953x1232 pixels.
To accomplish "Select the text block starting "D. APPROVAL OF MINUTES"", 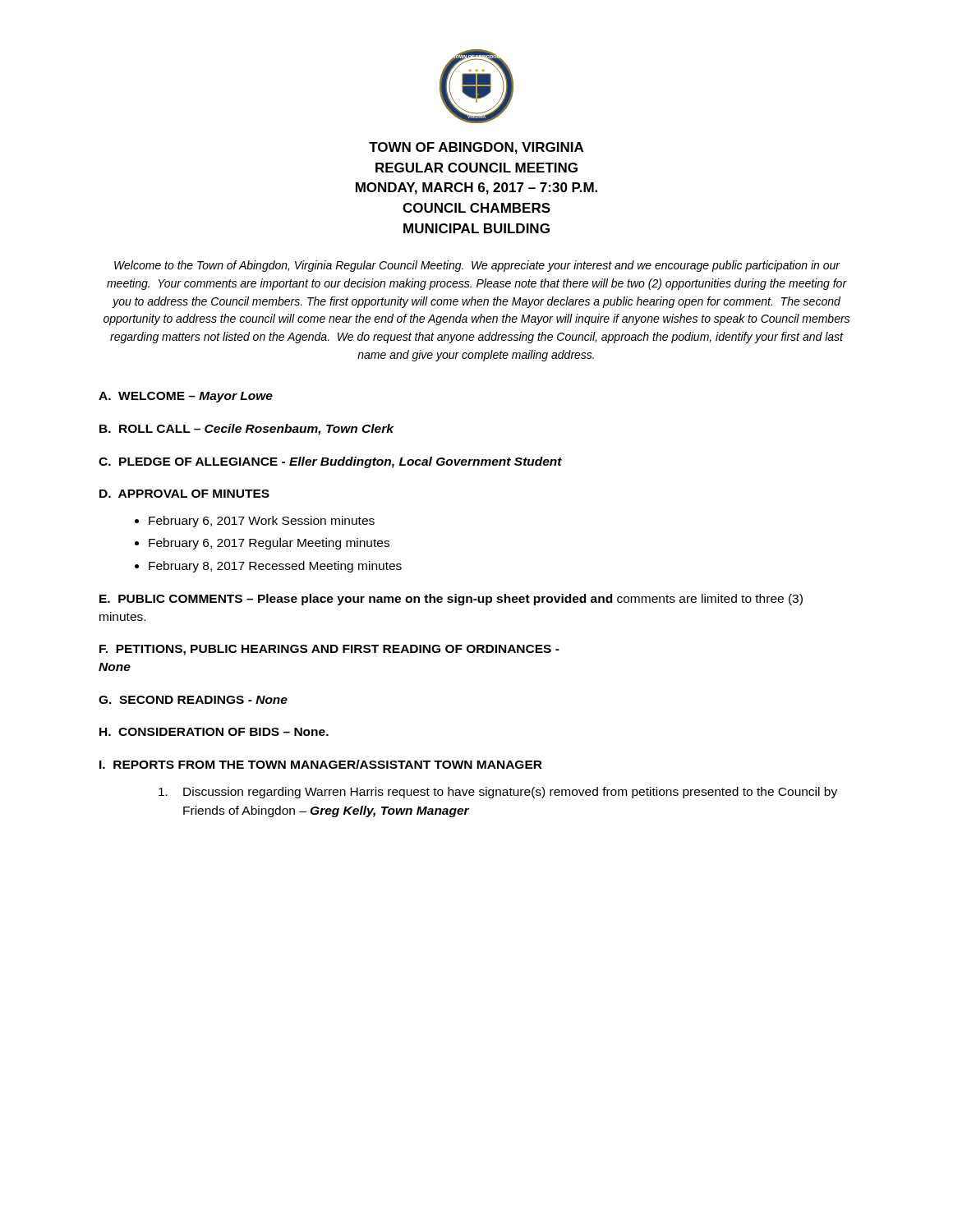I will (x=184, y=494).
